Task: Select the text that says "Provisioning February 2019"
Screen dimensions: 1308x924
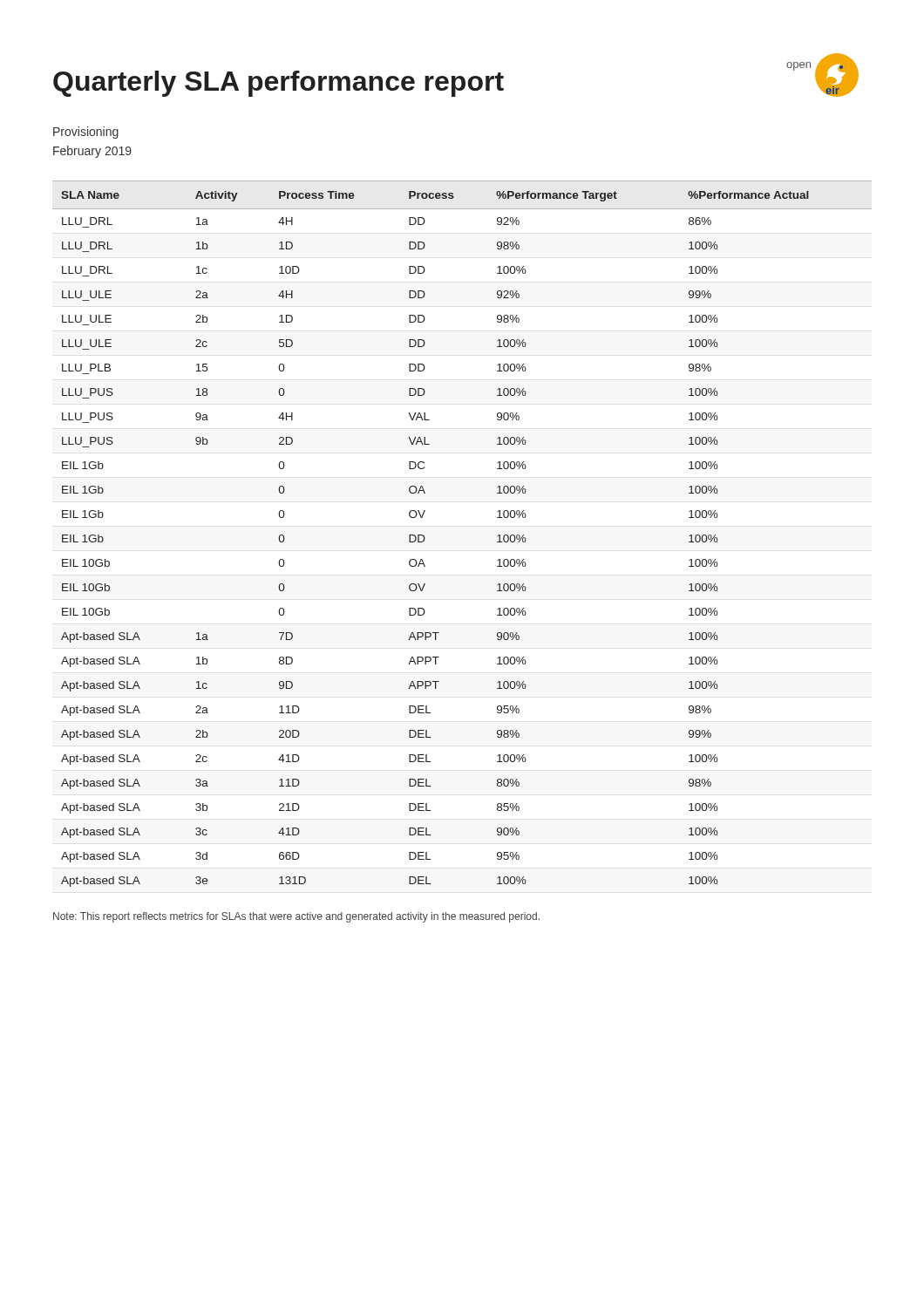Action: point(92,141)
